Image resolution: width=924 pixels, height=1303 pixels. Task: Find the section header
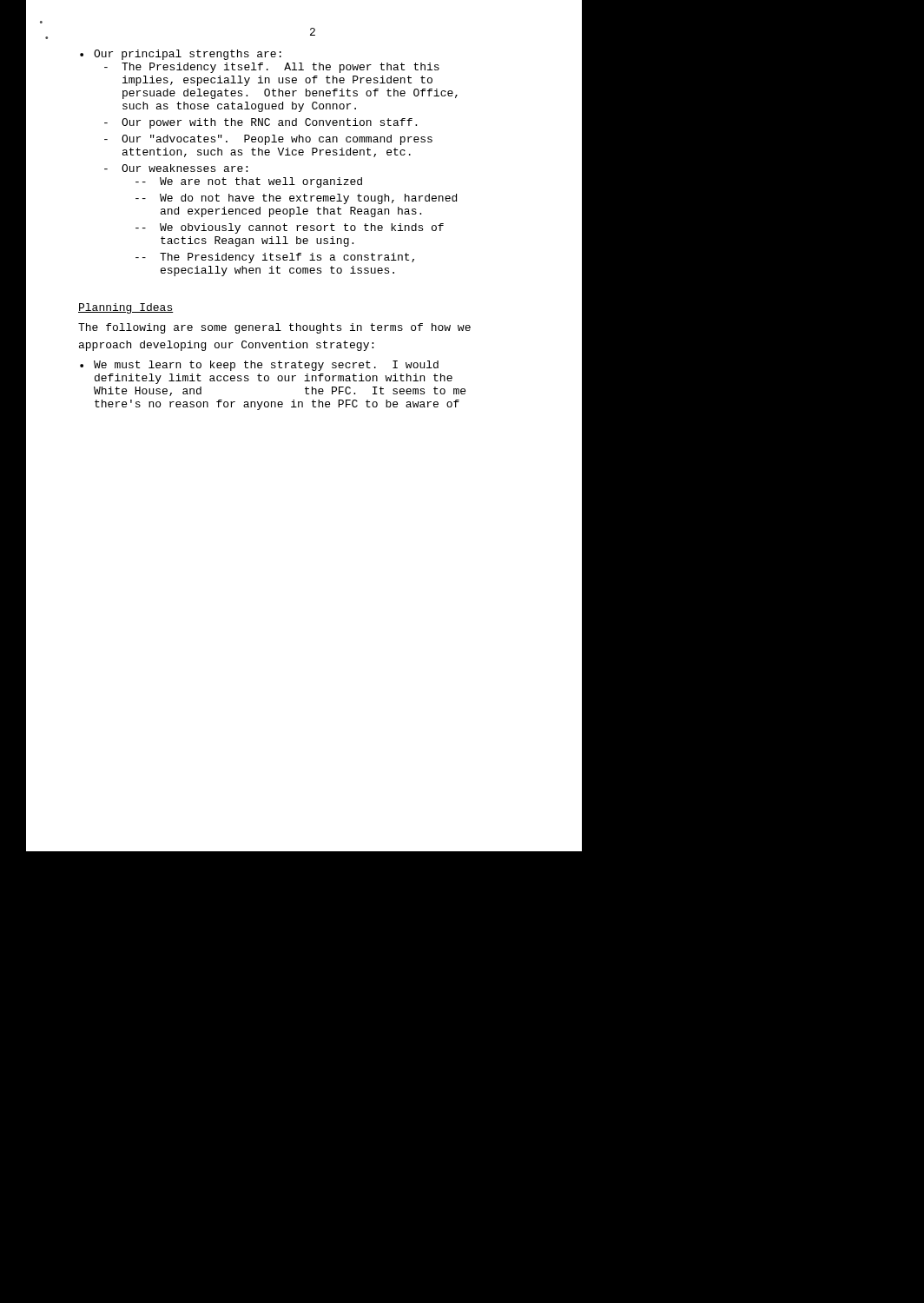click(126, 308)
